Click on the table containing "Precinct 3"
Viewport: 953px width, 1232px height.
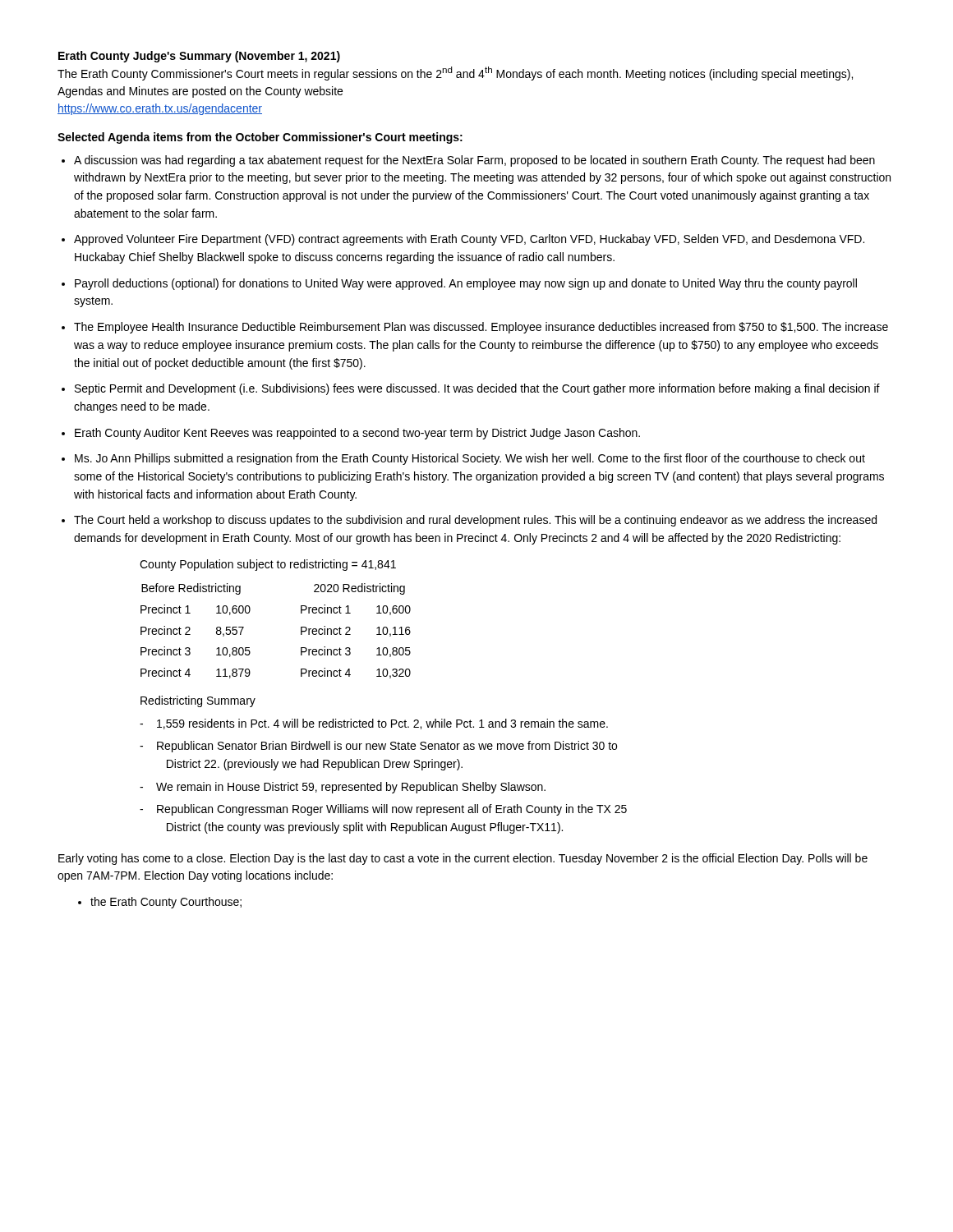coord(518,631)
